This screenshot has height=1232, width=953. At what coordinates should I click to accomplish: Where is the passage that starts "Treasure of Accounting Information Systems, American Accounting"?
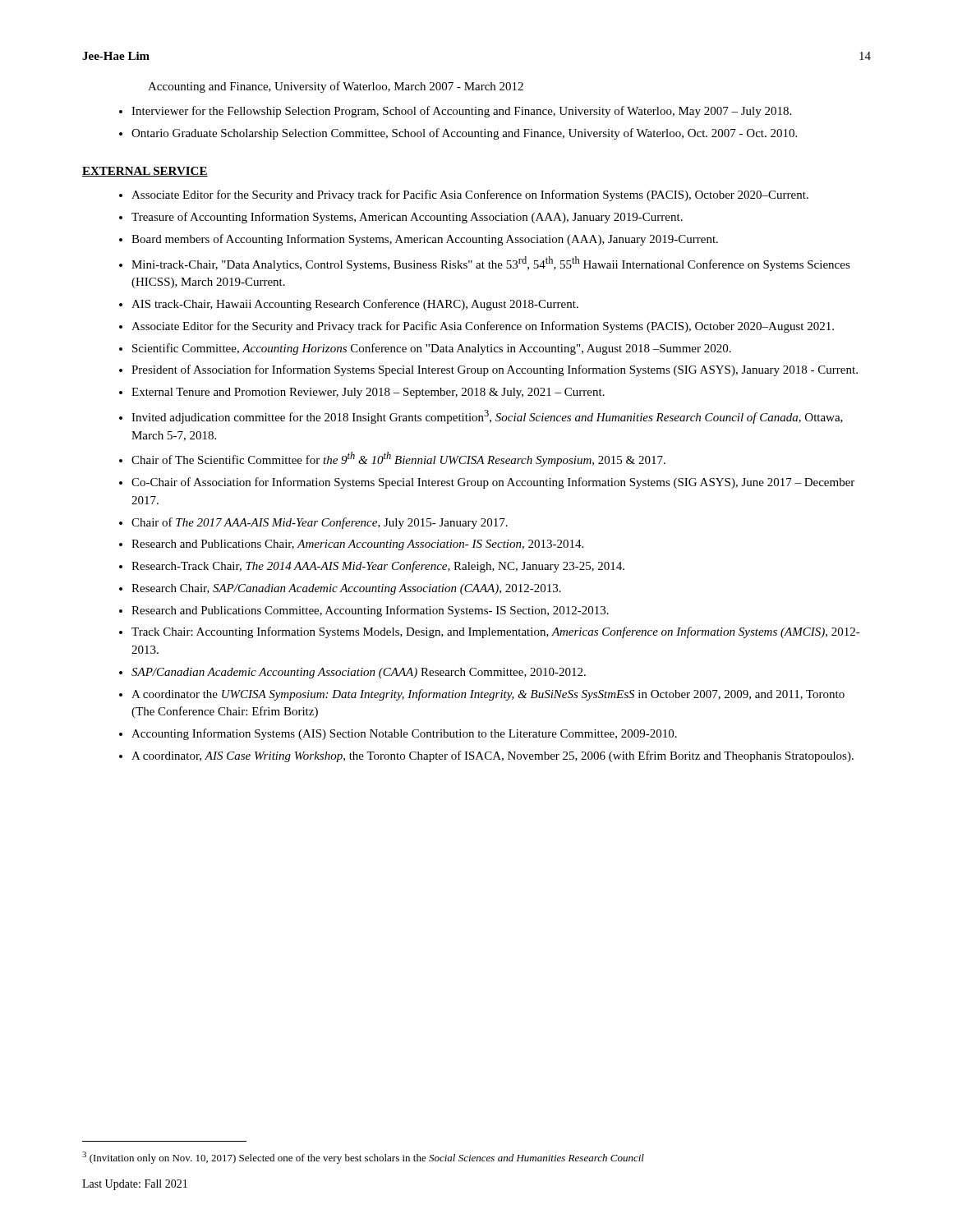pyautogui.click(x=407, y=217)
